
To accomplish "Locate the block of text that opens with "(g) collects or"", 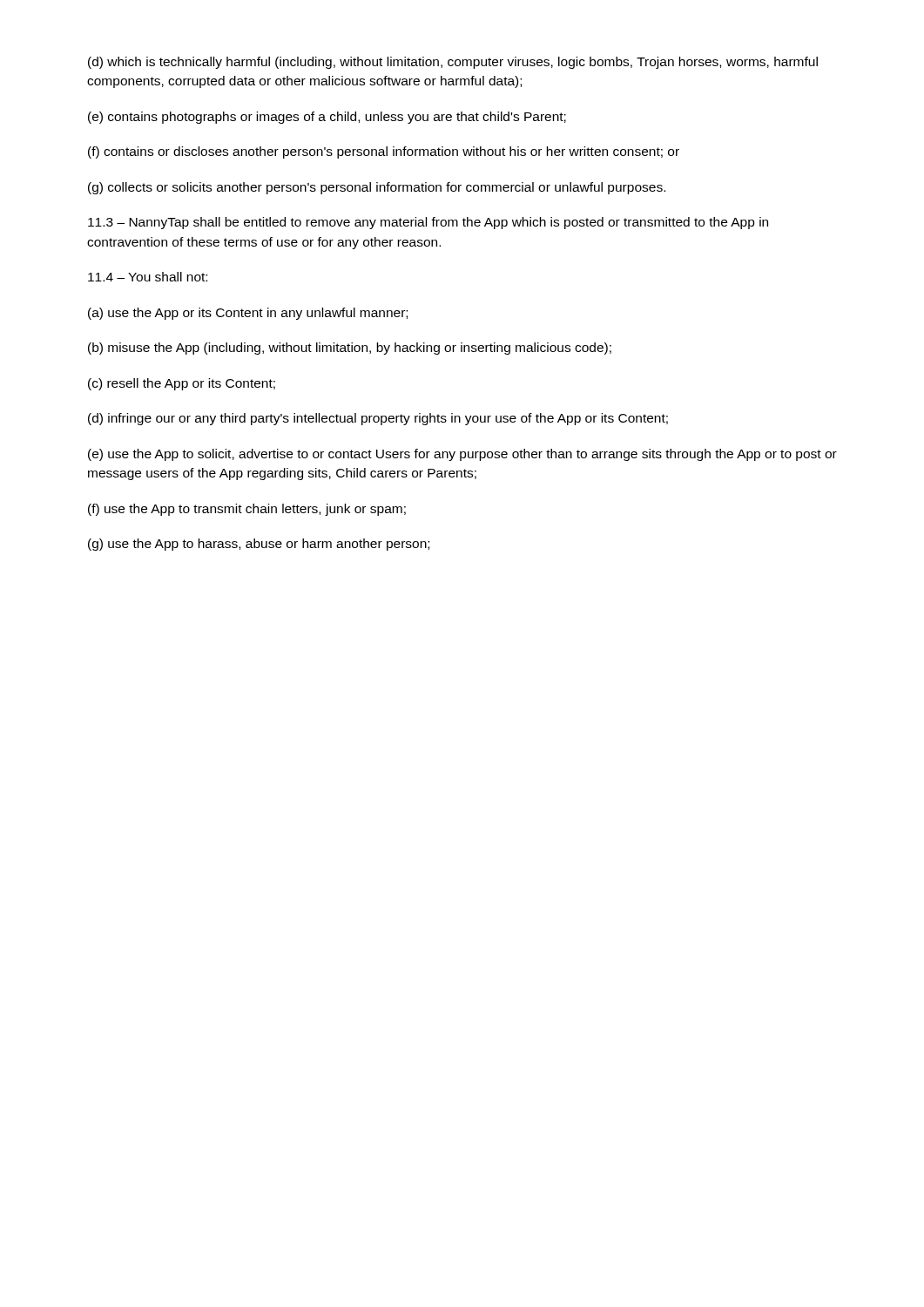I will (x=377, y=187).
